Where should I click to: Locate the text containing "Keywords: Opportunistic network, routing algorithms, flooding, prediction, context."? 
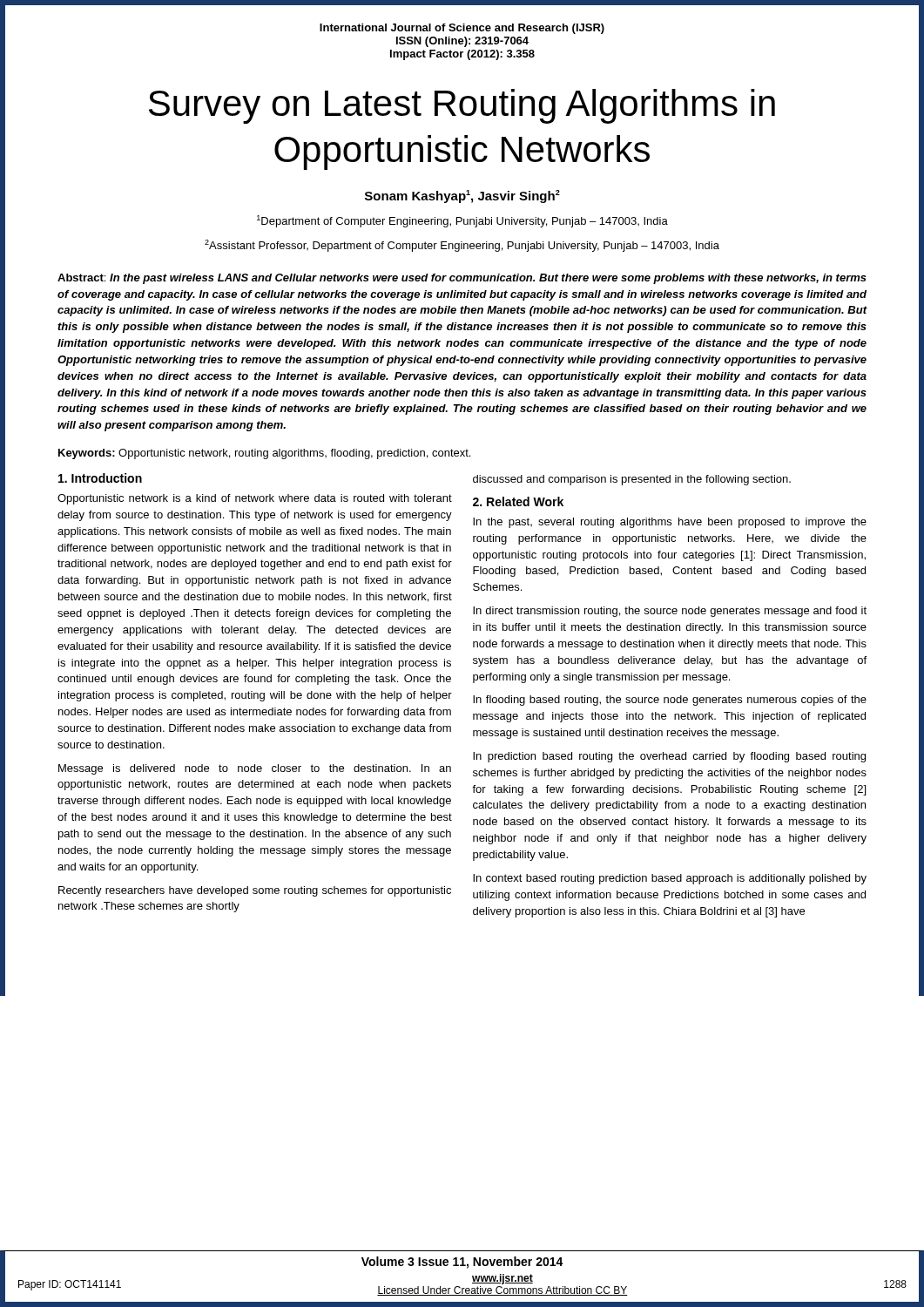[462, 453]
